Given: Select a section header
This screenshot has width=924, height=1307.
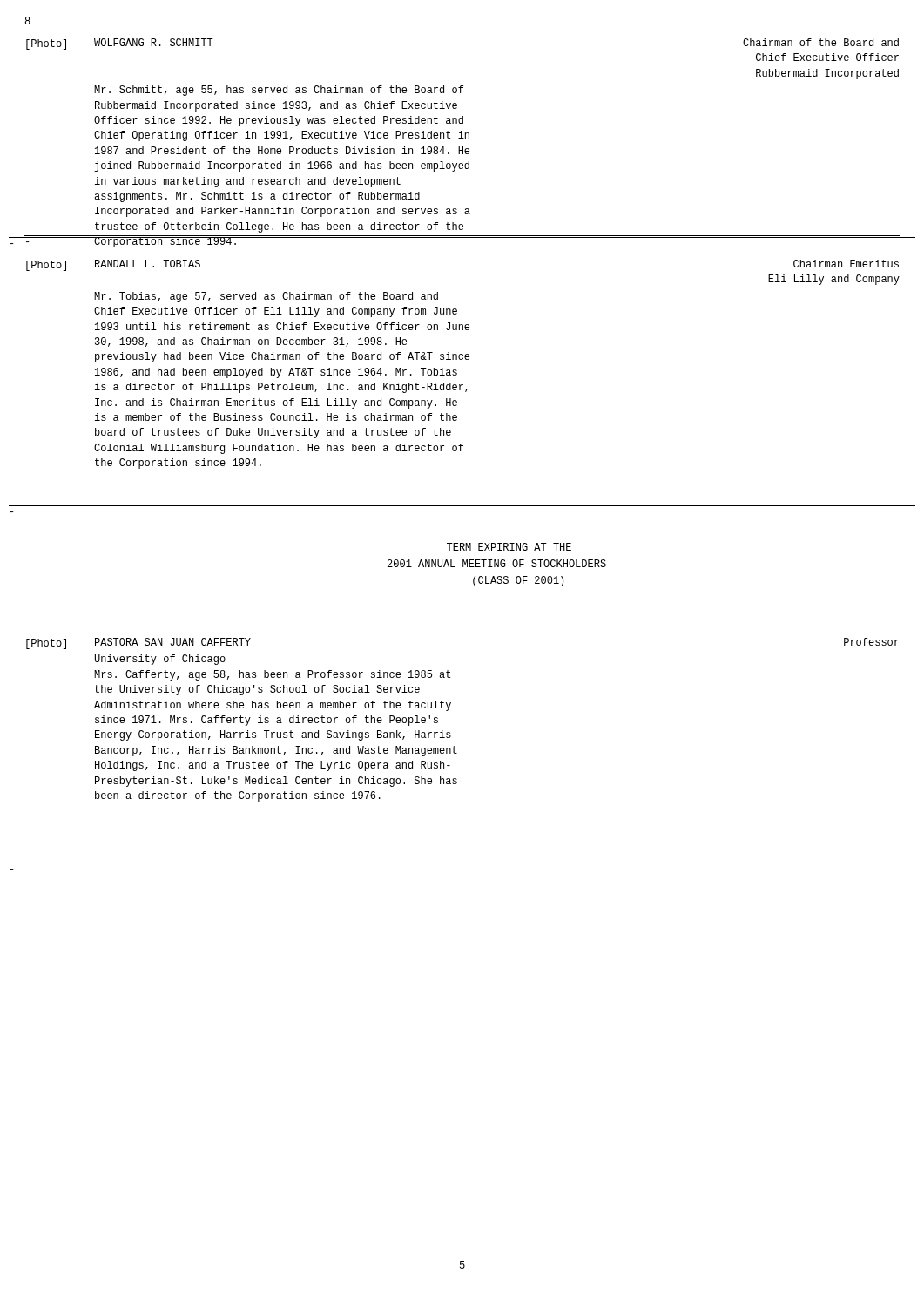Looking at the screenshot, I should point(462,565).
